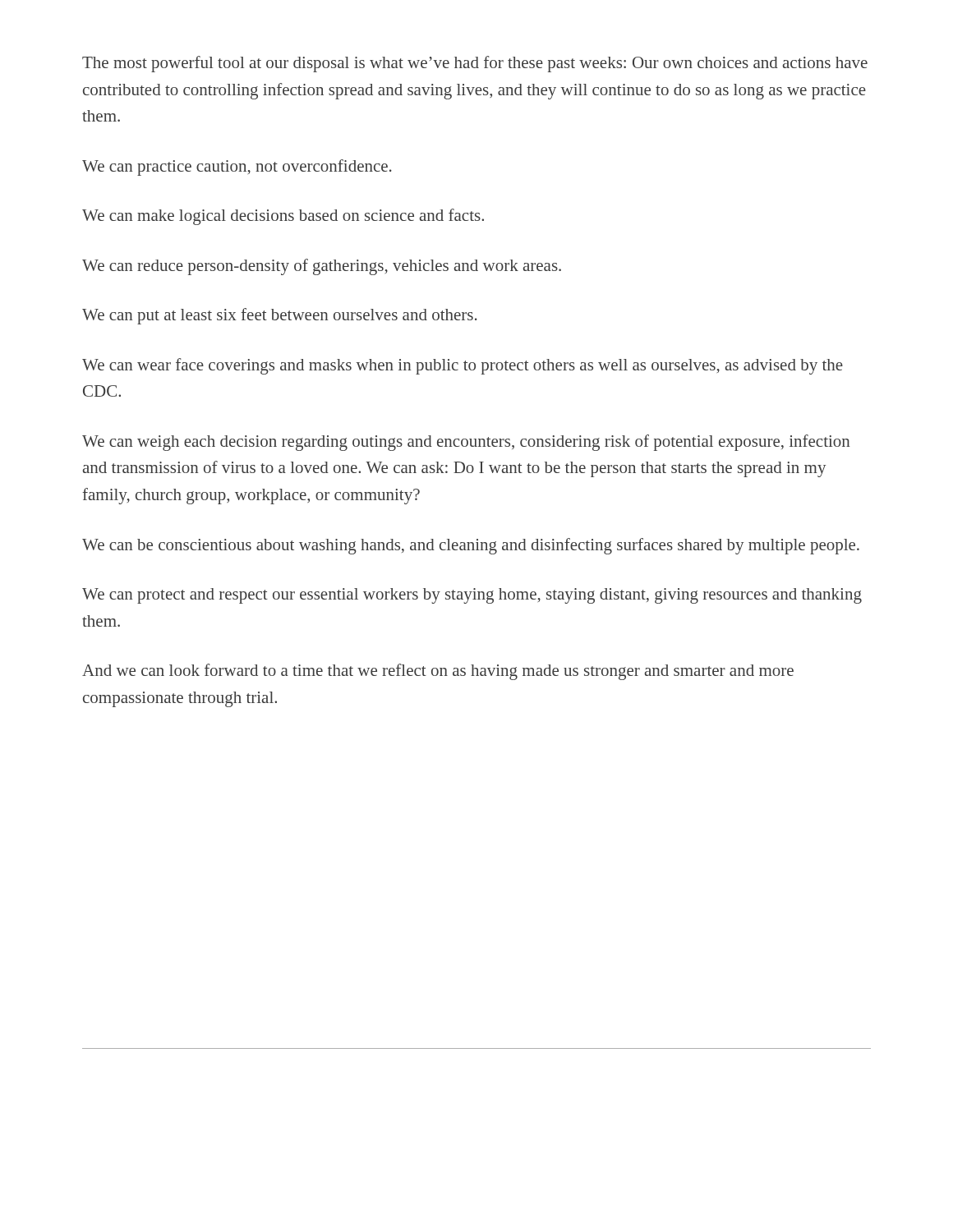Click on the text block starting "We can make logical decisions based on"
The image size is (953, 1232).
click(x=284, y=215)
